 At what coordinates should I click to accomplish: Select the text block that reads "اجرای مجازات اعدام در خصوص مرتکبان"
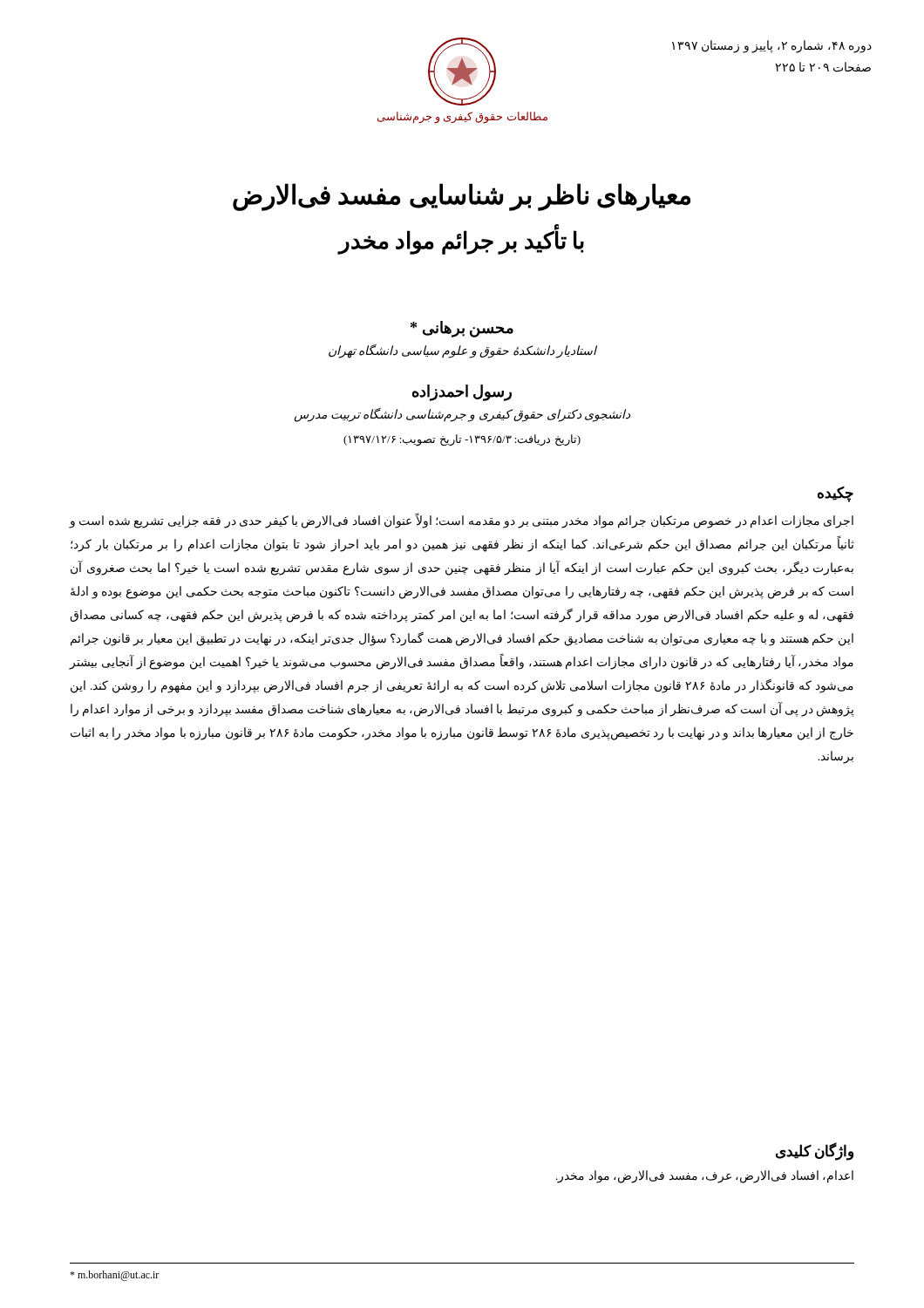462,639
